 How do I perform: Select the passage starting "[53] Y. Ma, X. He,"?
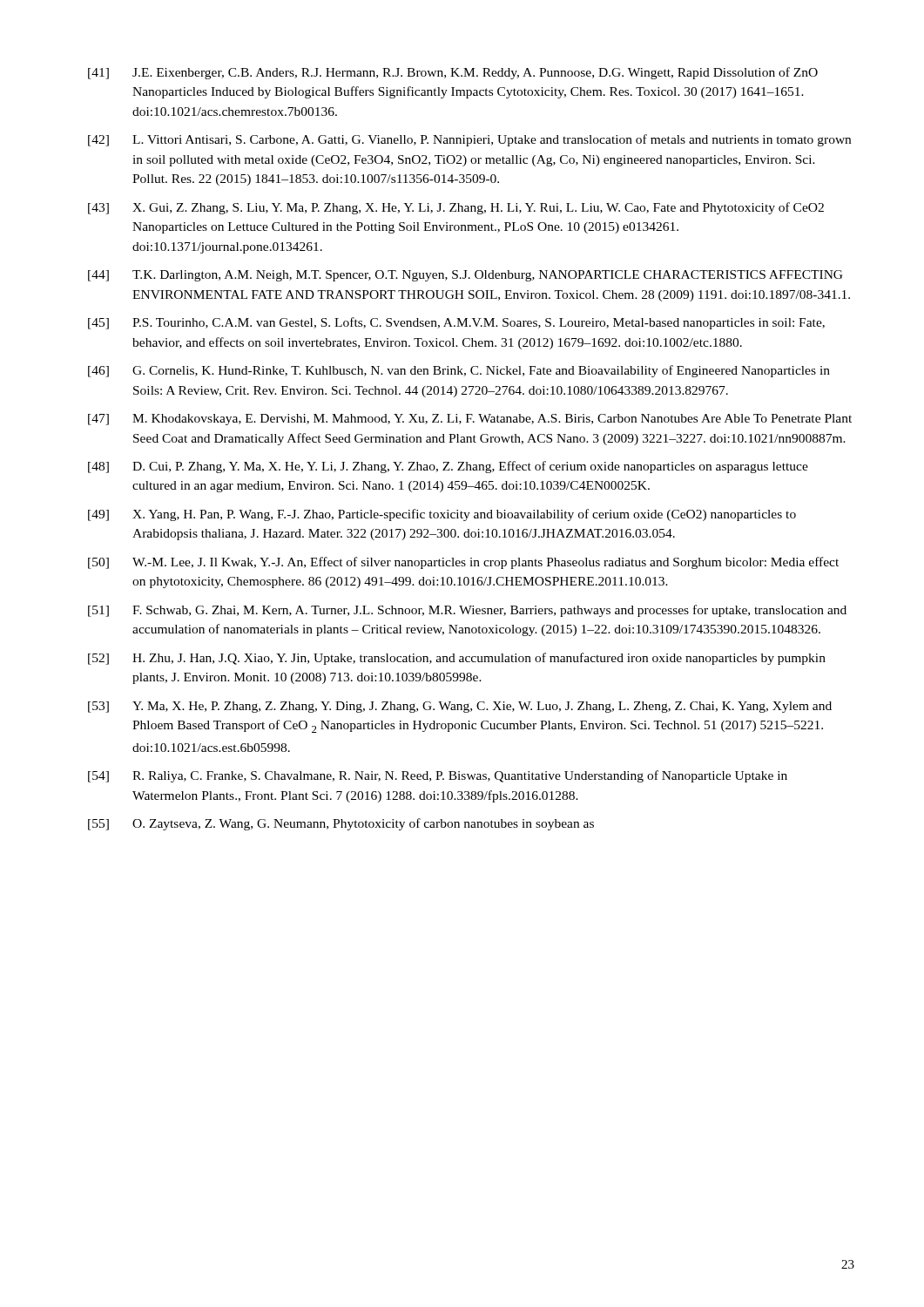(x=471, y=727)
